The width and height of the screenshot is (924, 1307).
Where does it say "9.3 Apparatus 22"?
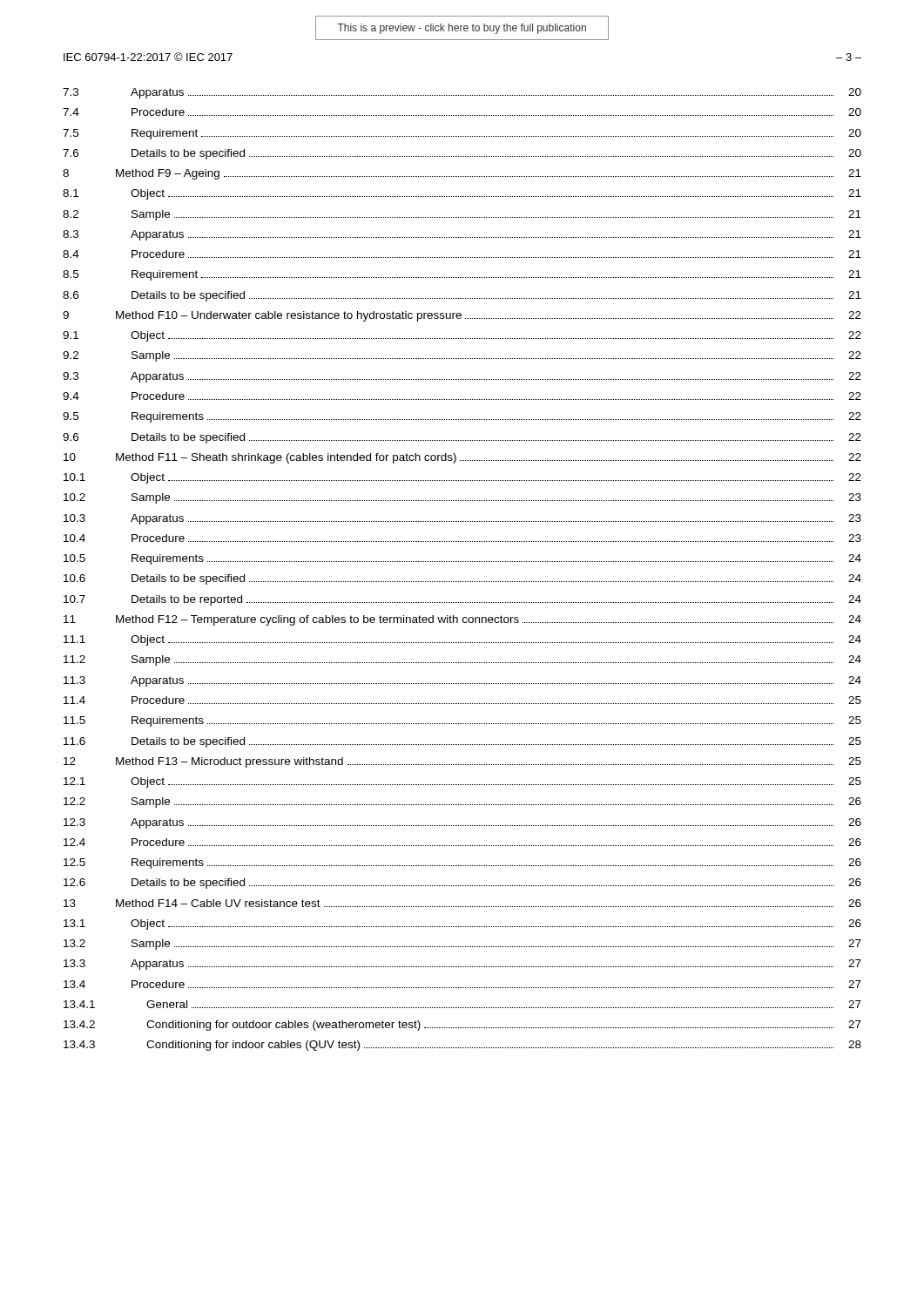pos(462,376)
